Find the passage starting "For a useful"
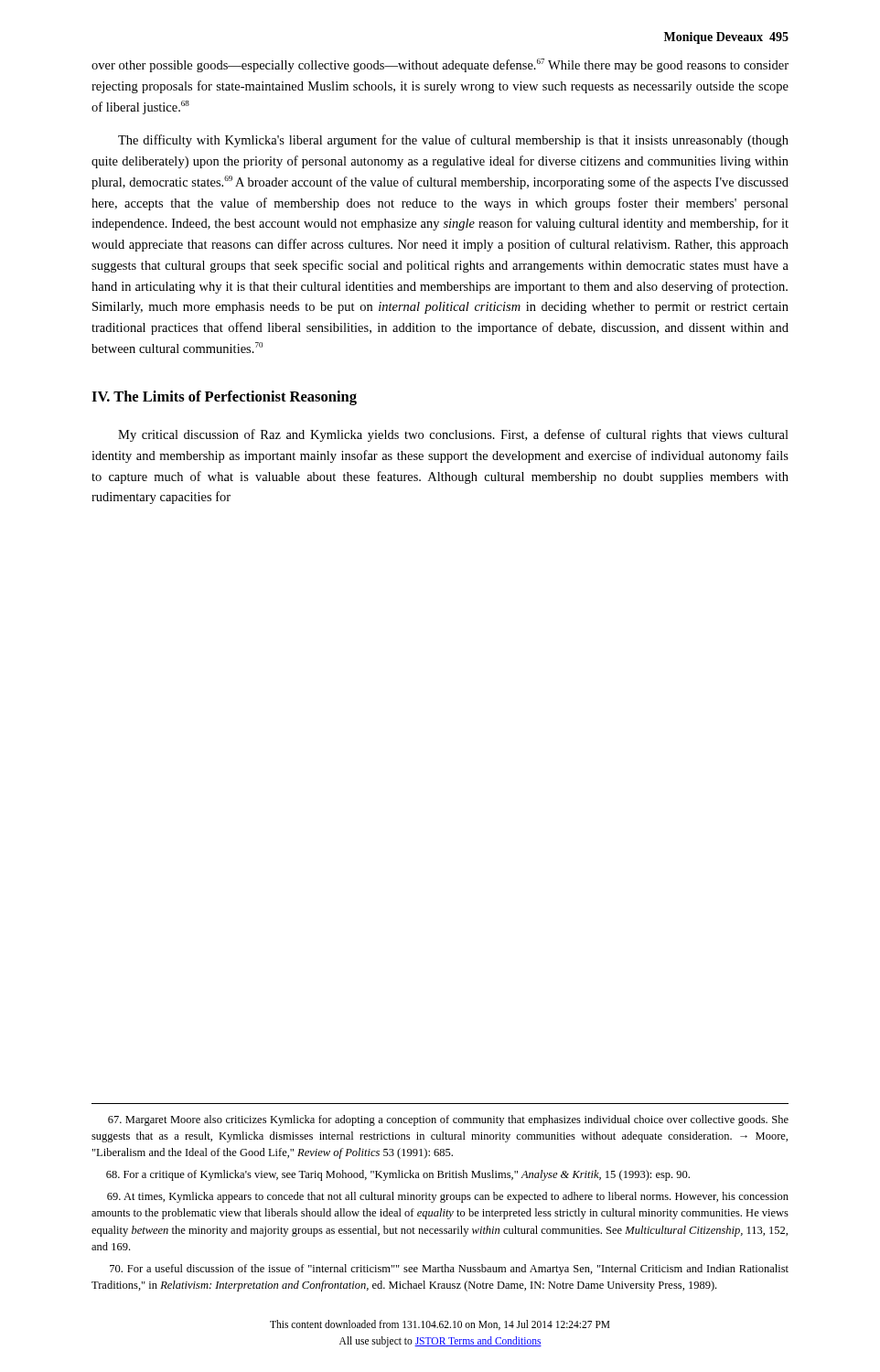This screenshot has height=1372, width=880. click(x=440, y=1277)
